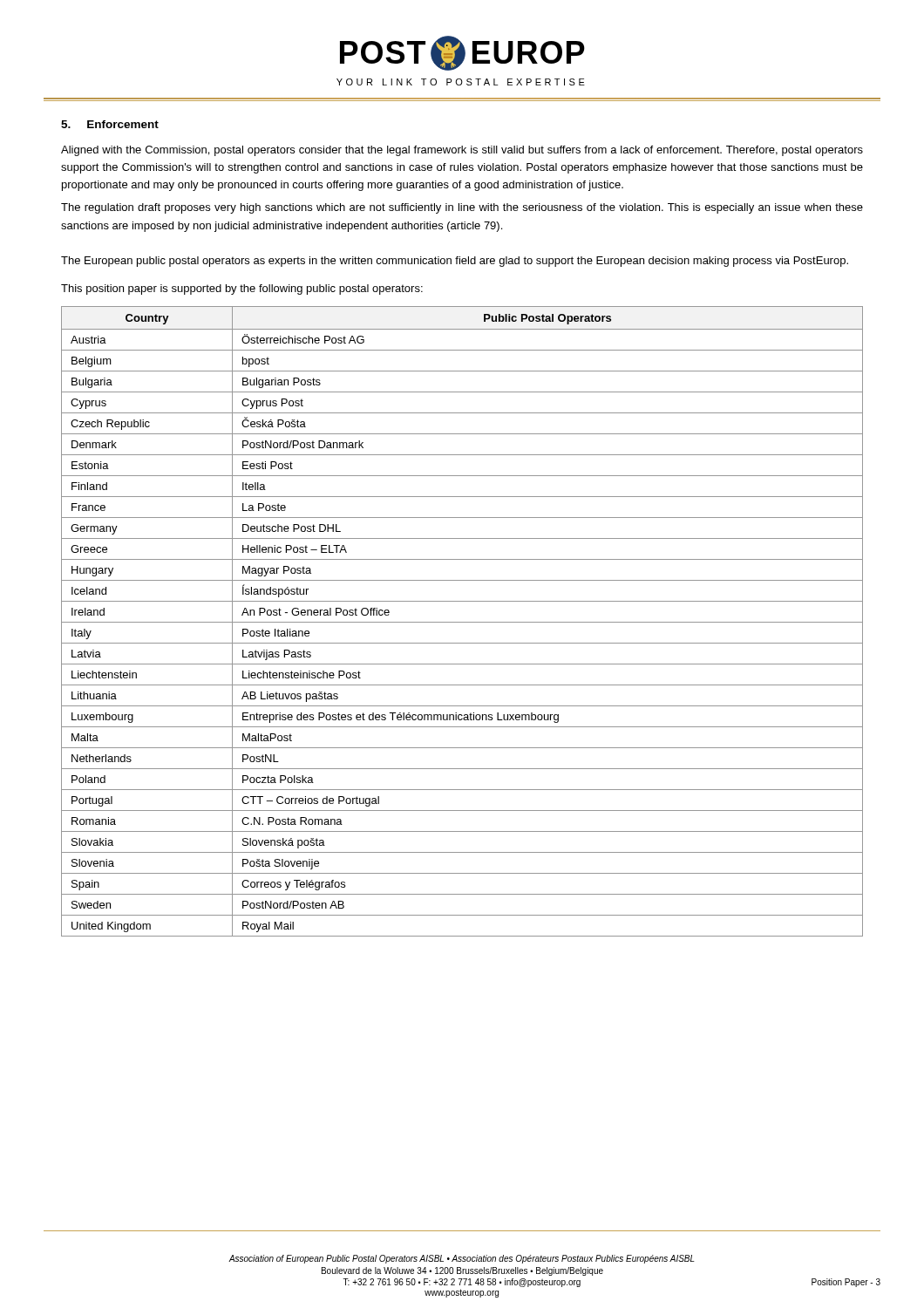Screen dimensions: 1308x924
Task: Locate the passage starting "This position paper is supported by the following"
Action: [x=242, y=288]
